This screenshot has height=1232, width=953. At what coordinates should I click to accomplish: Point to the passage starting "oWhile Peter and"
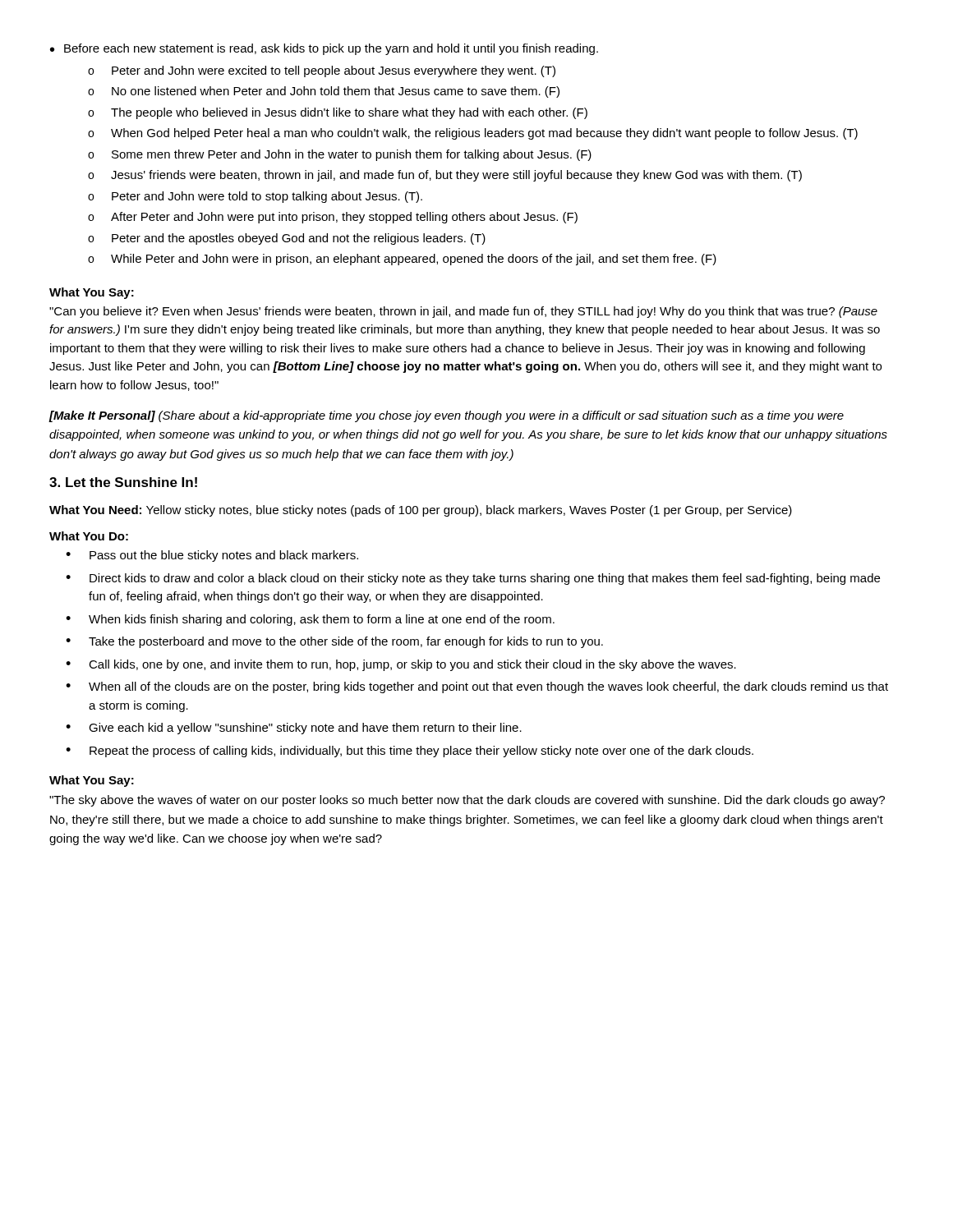(491, 259)
